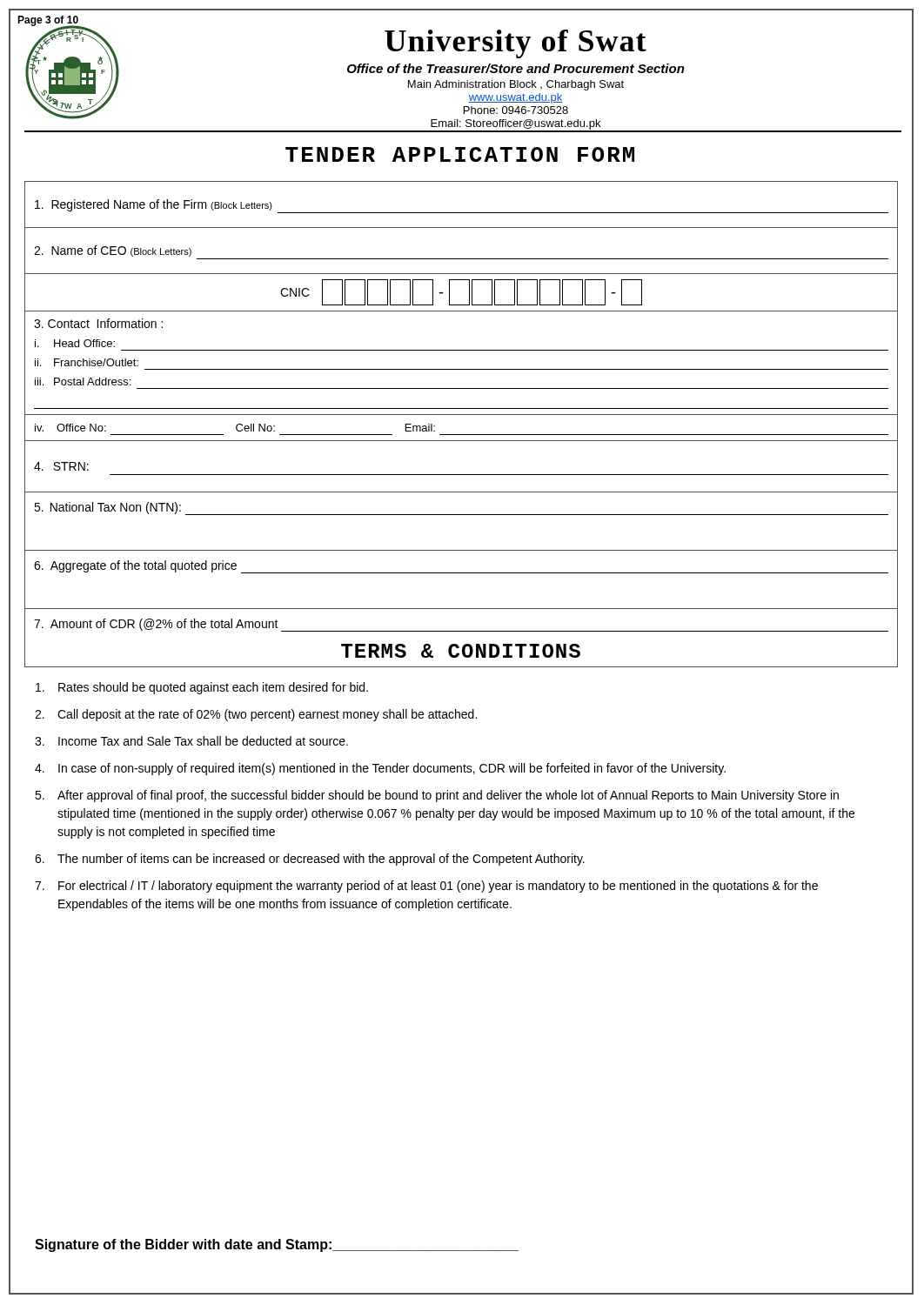Select the title that says "University of Swat Office"

tap(515, 76)
